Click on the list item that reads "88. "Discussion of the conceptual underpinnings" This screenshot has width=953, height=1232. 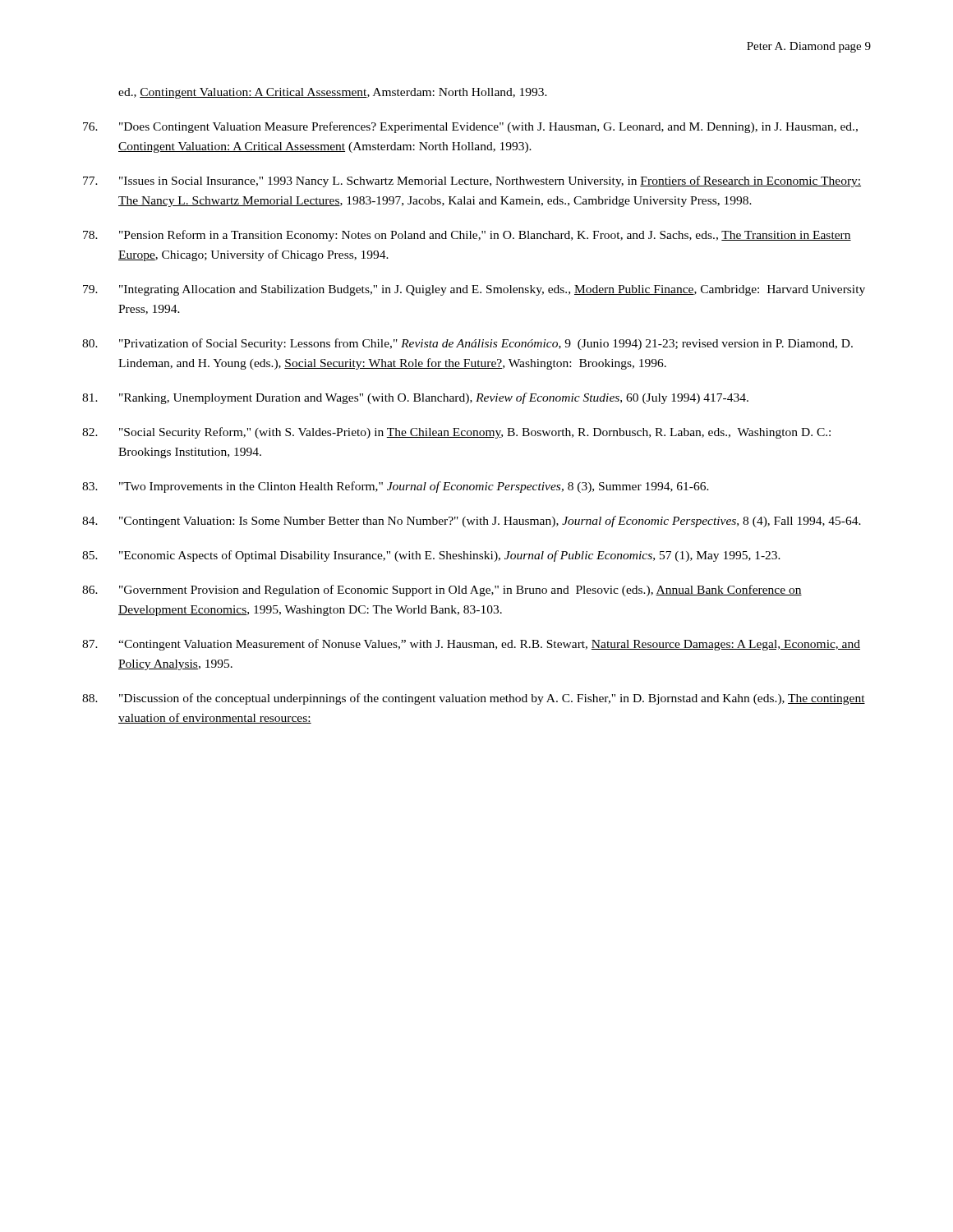[x=476, y=708]
